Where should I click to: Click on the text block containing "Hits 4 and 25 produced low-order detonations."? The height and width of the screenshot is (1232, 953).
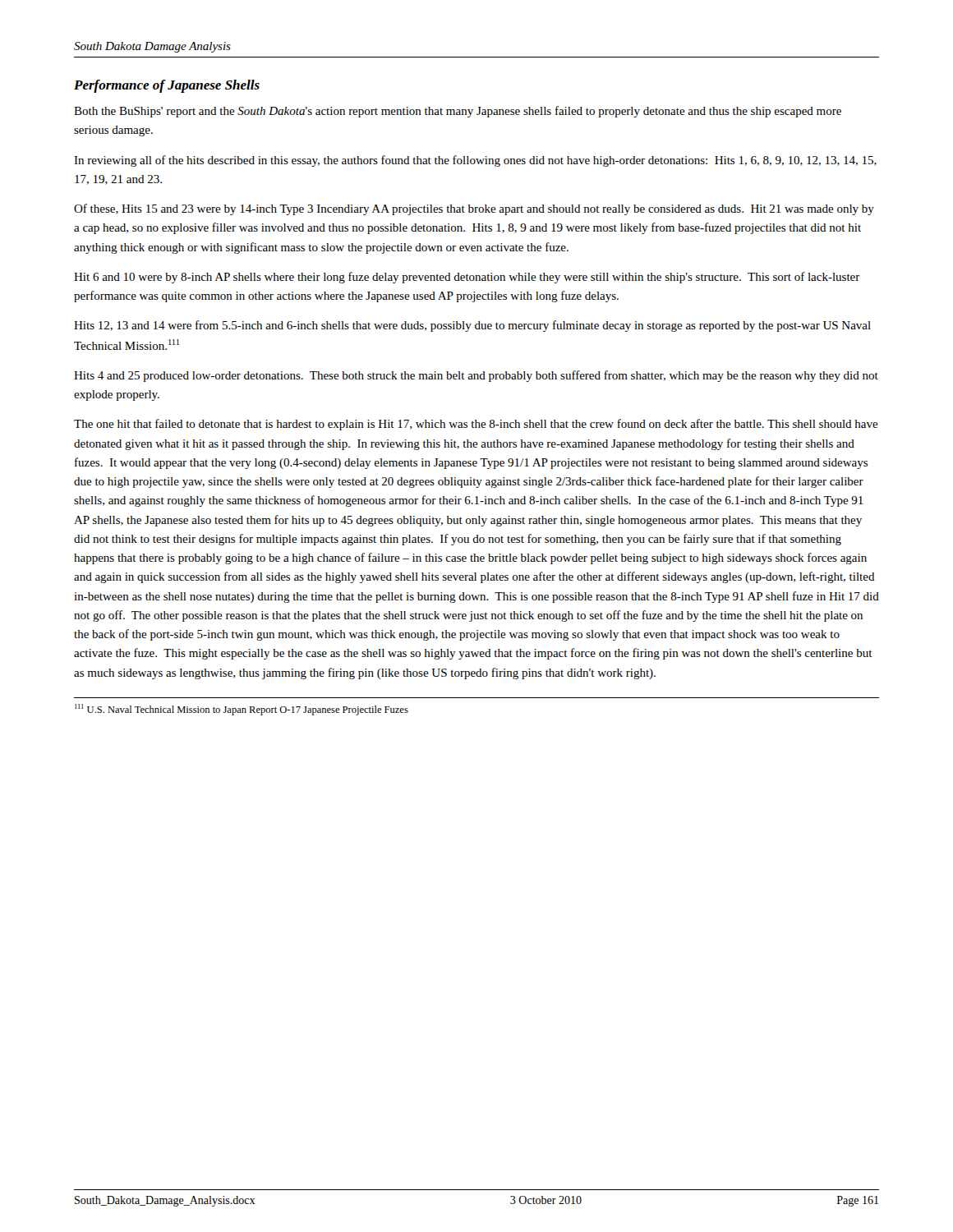(476, 385)
